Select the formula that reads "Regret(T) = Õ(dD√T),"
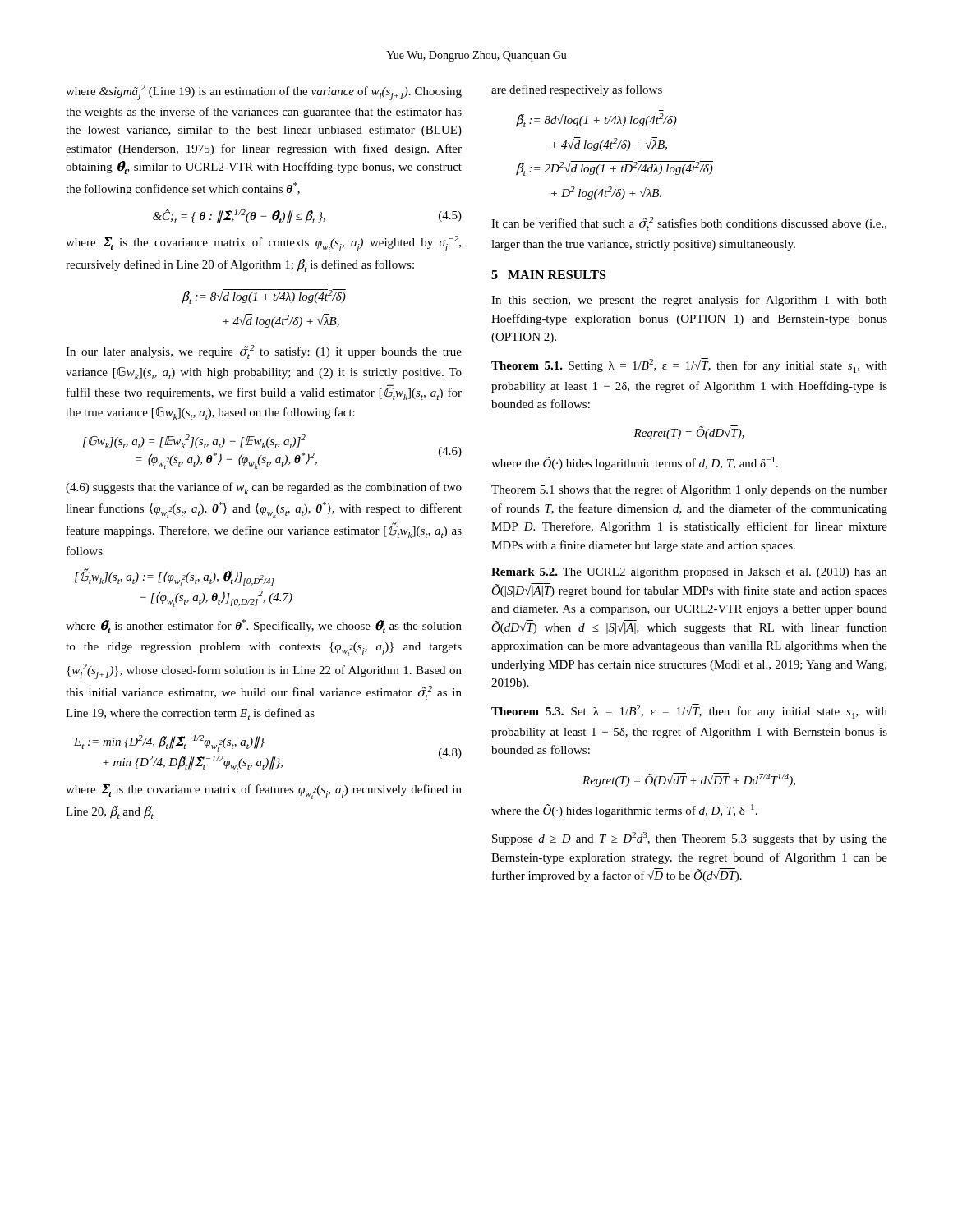The image size is (953, 1232). 689,433
